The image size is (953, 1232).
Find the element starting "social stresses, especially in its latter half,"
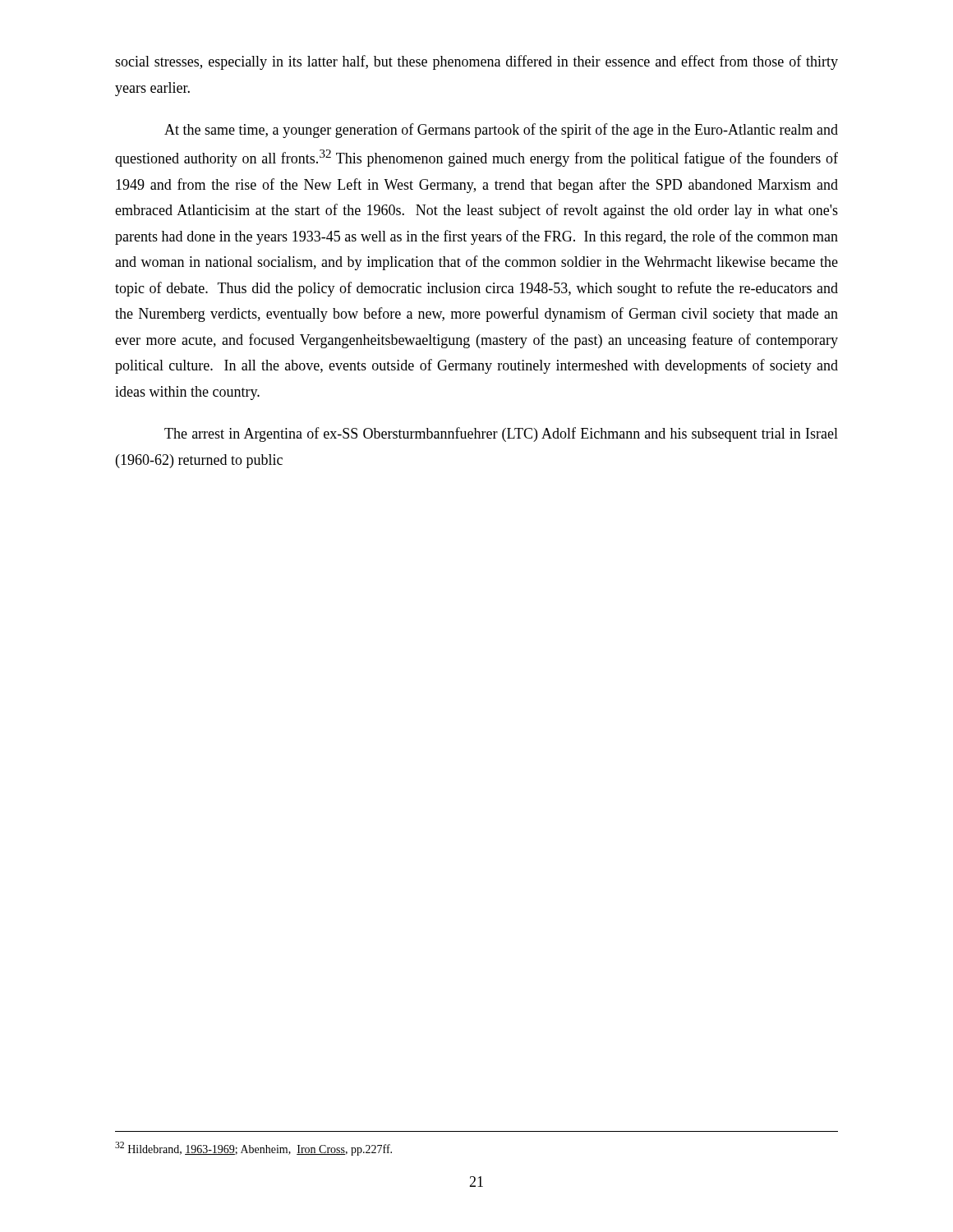pyautogui.click(x=476, y=75)
